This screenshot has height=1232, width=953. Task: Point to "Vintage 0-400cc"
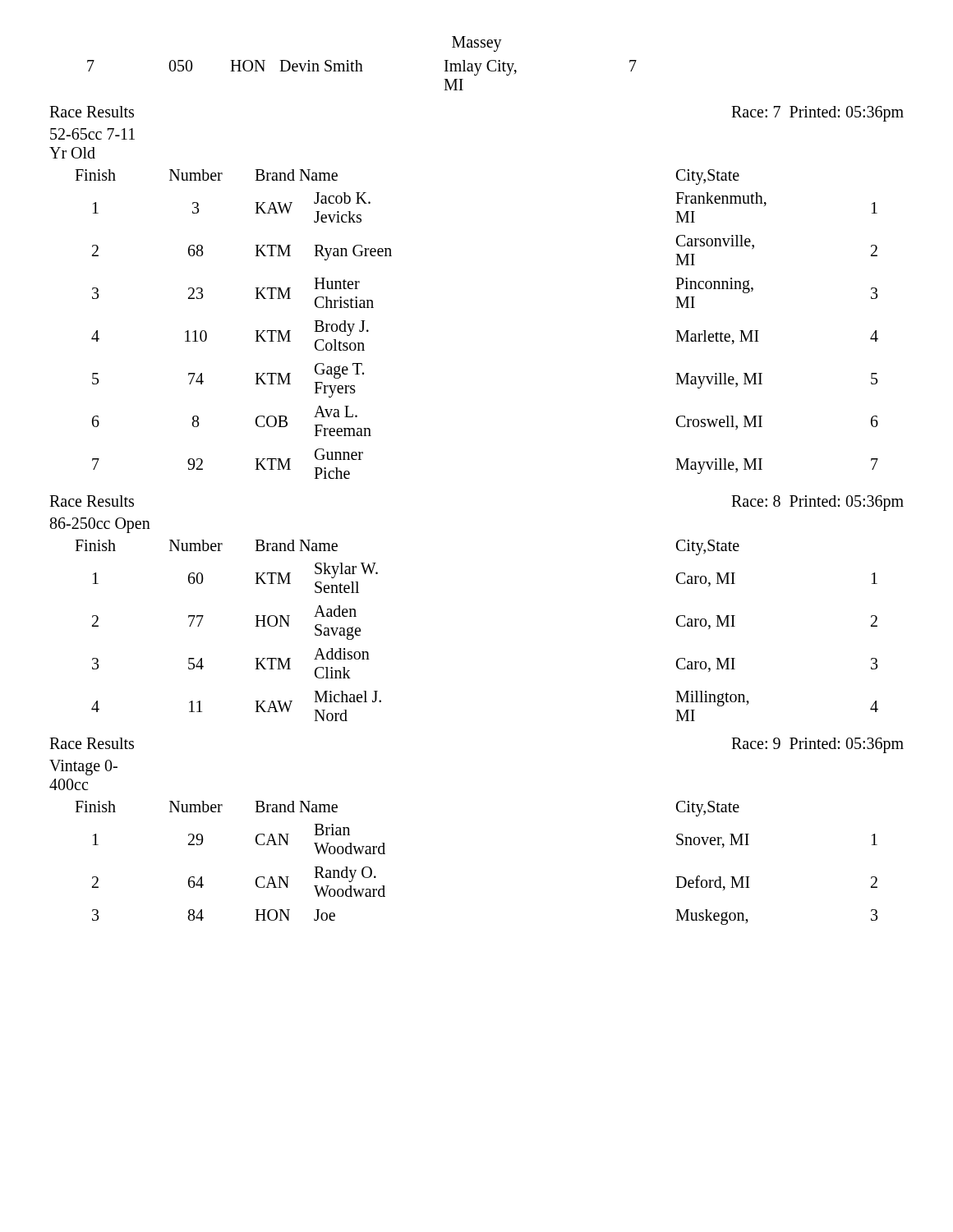pos(84,775)
